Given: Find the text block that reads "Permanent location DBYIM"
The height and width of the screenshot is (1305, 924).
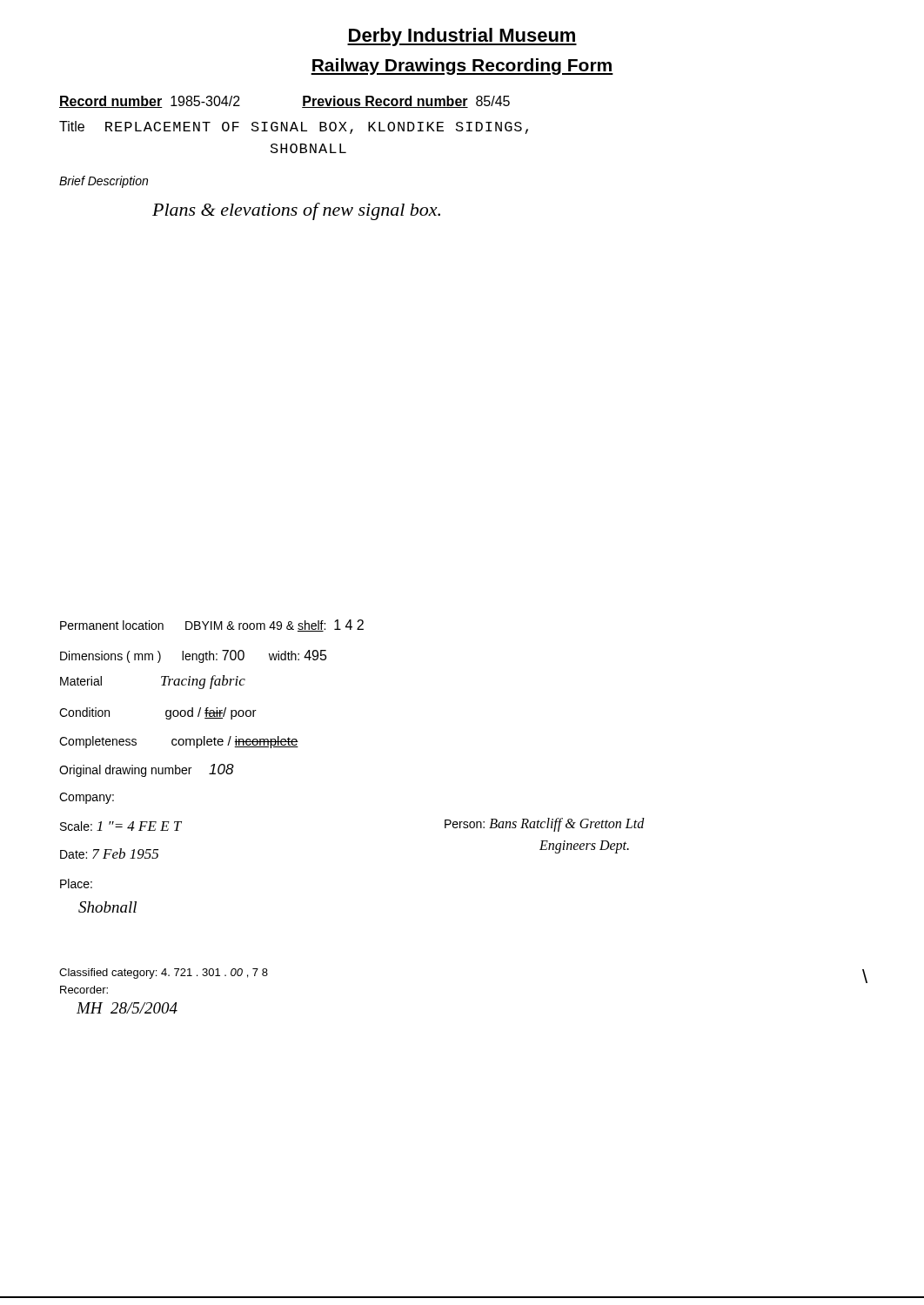Looking at the screenshot, I should click(212, 625).
